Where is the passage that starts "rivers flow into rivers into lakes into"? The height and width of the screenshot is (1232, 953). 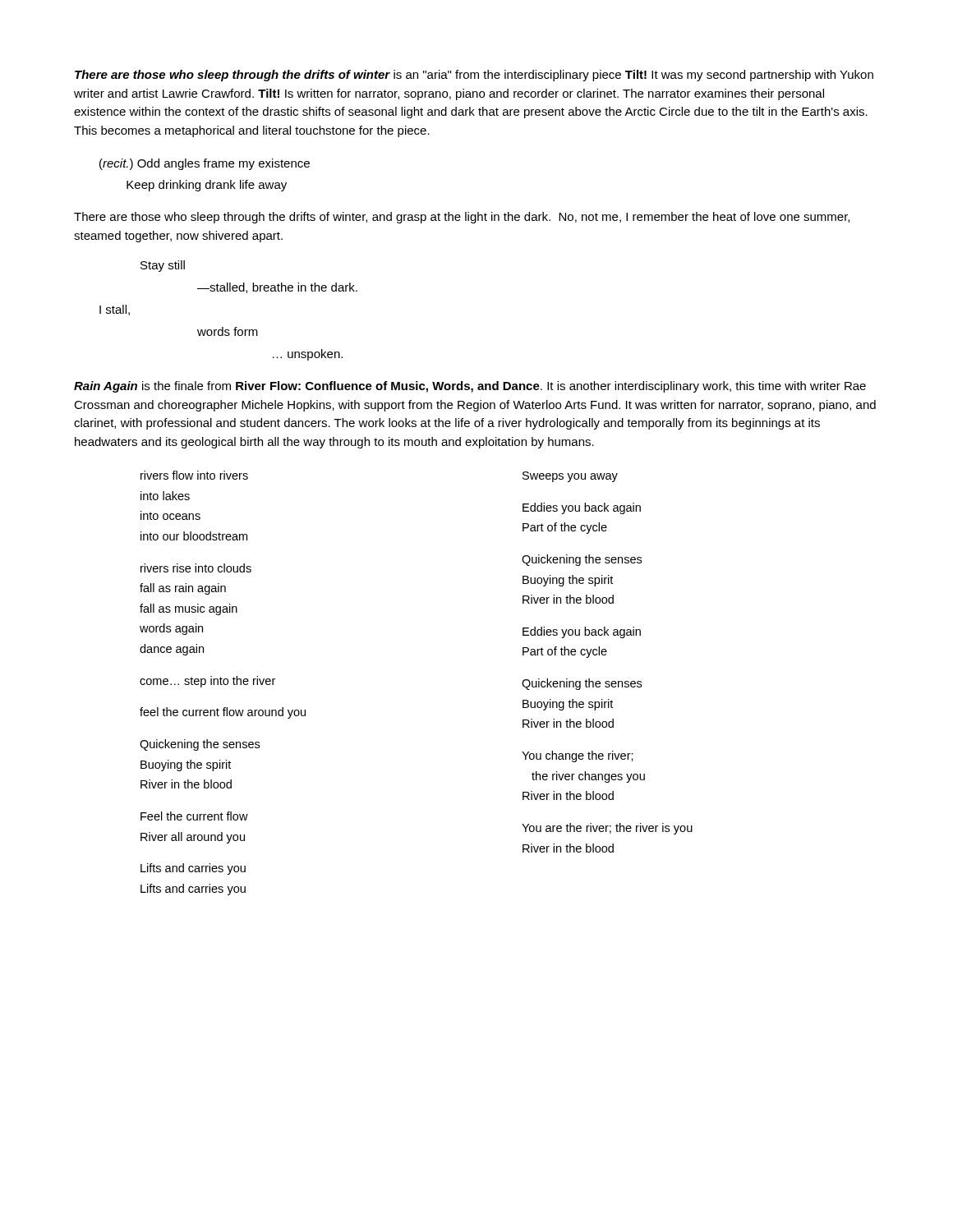[x=194, y=475]
